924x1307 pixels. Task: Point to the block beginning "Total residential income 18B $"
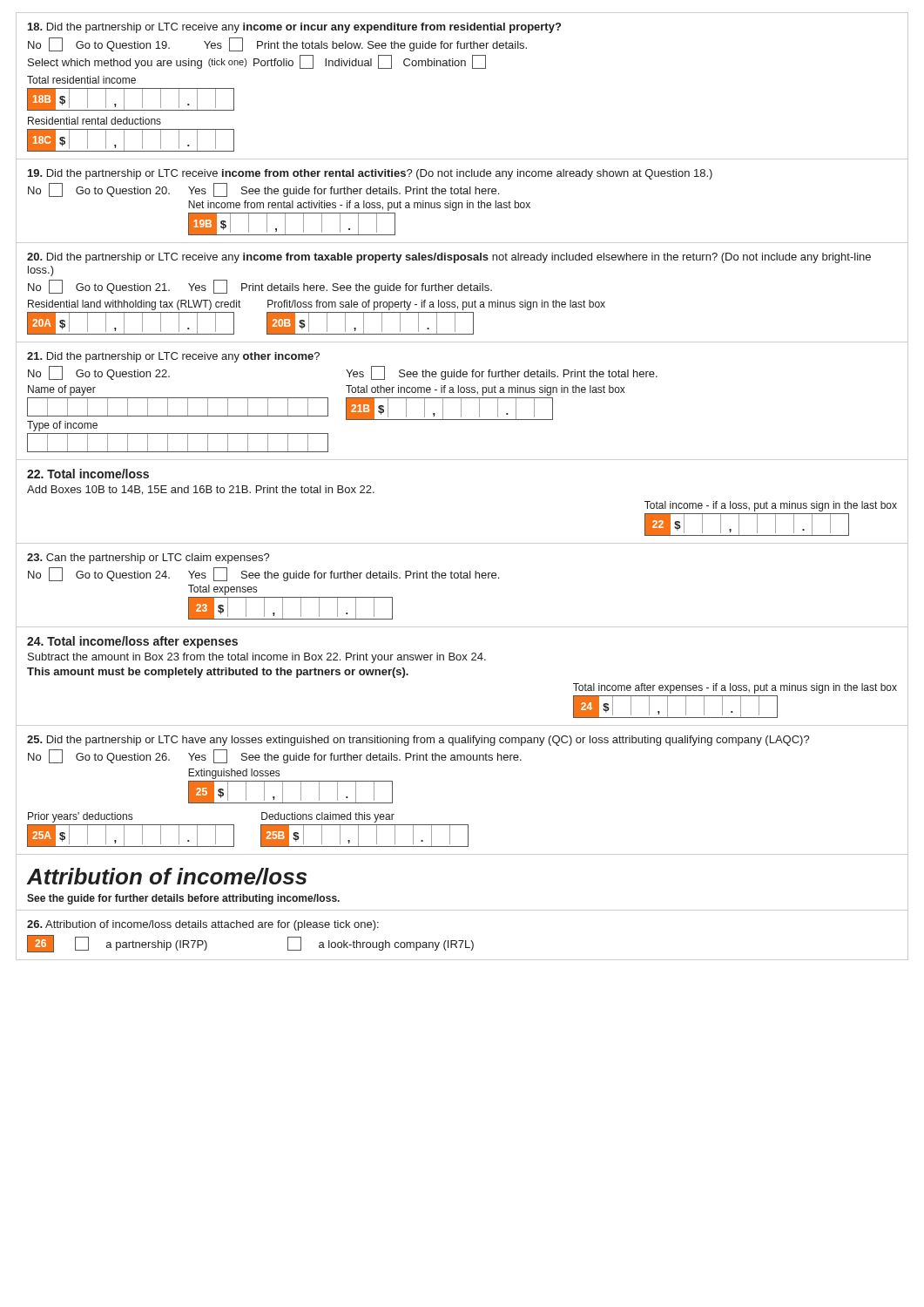coord(131,113)
